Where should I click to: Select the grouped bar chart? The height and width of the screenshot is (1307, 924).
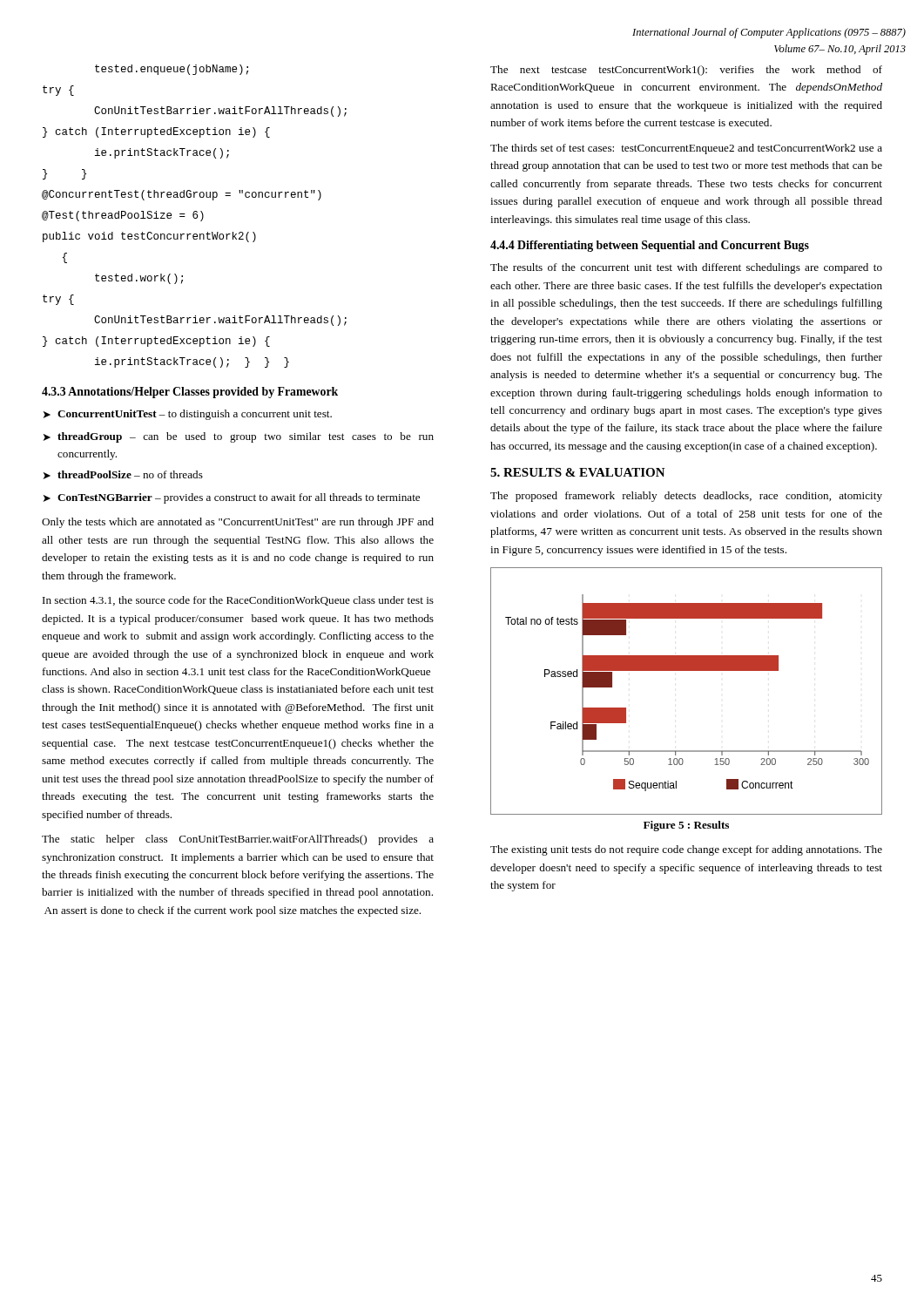pyautogui.click(x=686, y=691)
